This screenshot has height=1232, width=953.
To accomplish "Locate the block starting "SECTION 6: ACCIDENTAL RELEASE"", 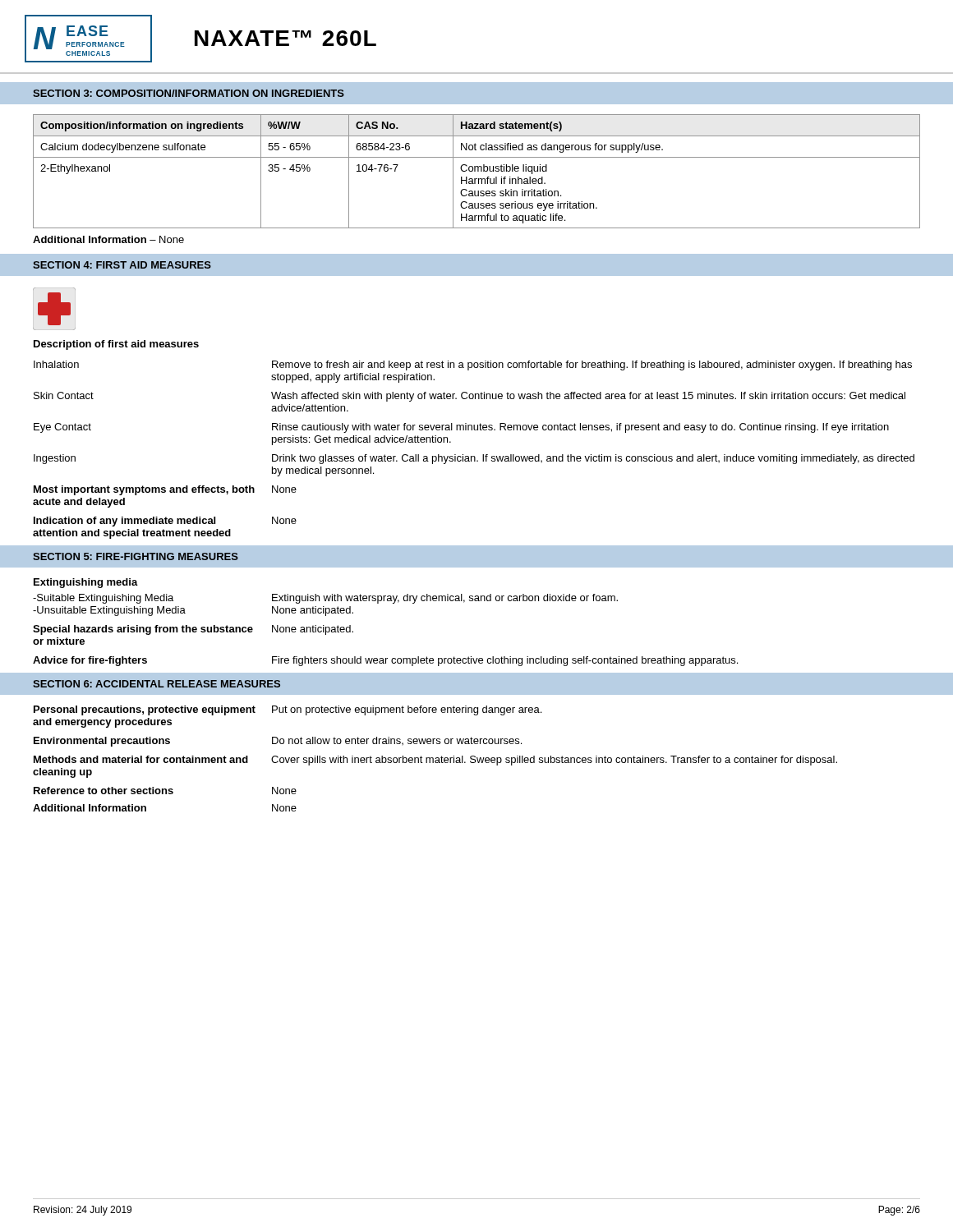I will click(x=157, y=684).
